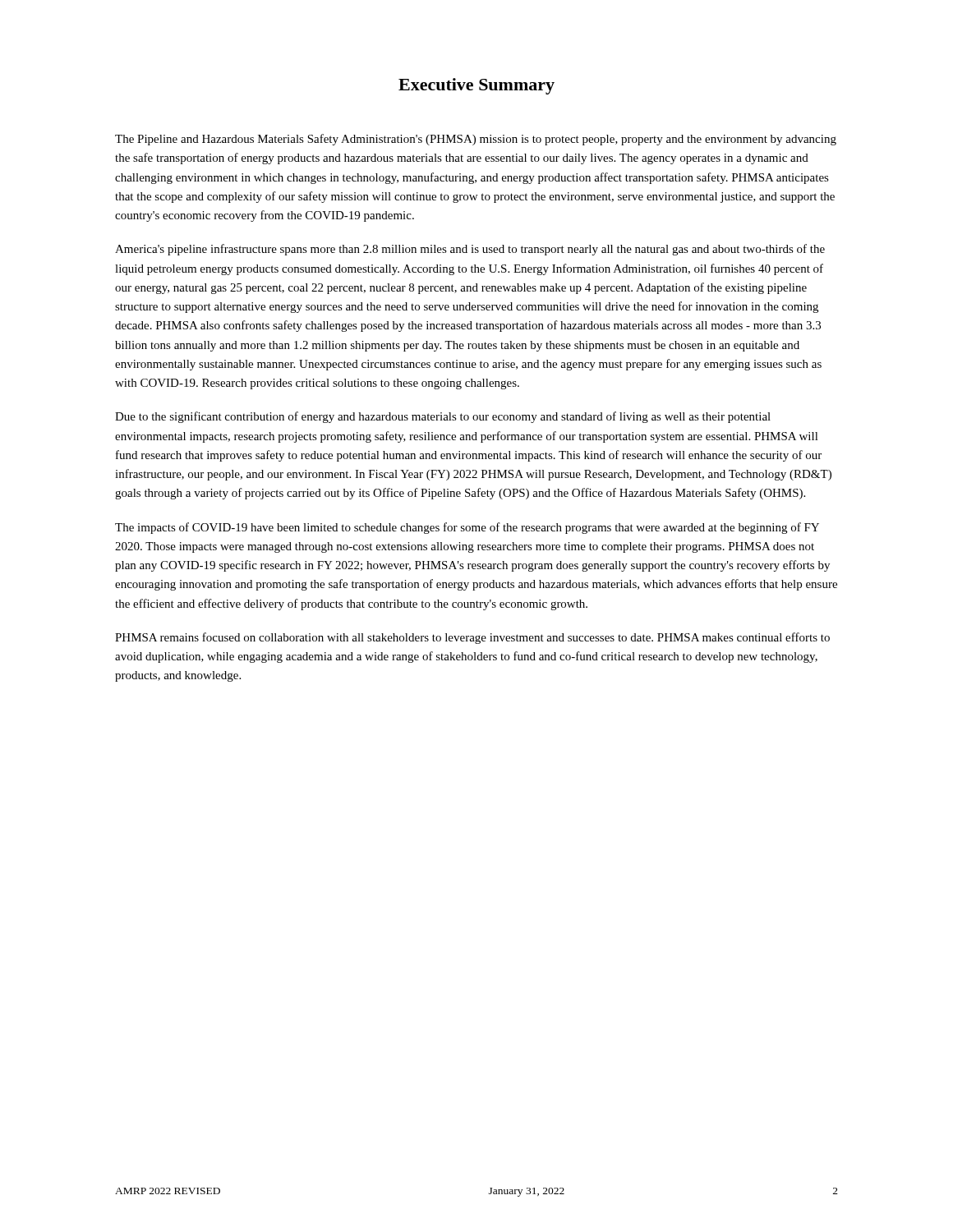Select the element starting "Due to the significant contribution"
The image size is (953, 1232).
(x=473, y=455)
